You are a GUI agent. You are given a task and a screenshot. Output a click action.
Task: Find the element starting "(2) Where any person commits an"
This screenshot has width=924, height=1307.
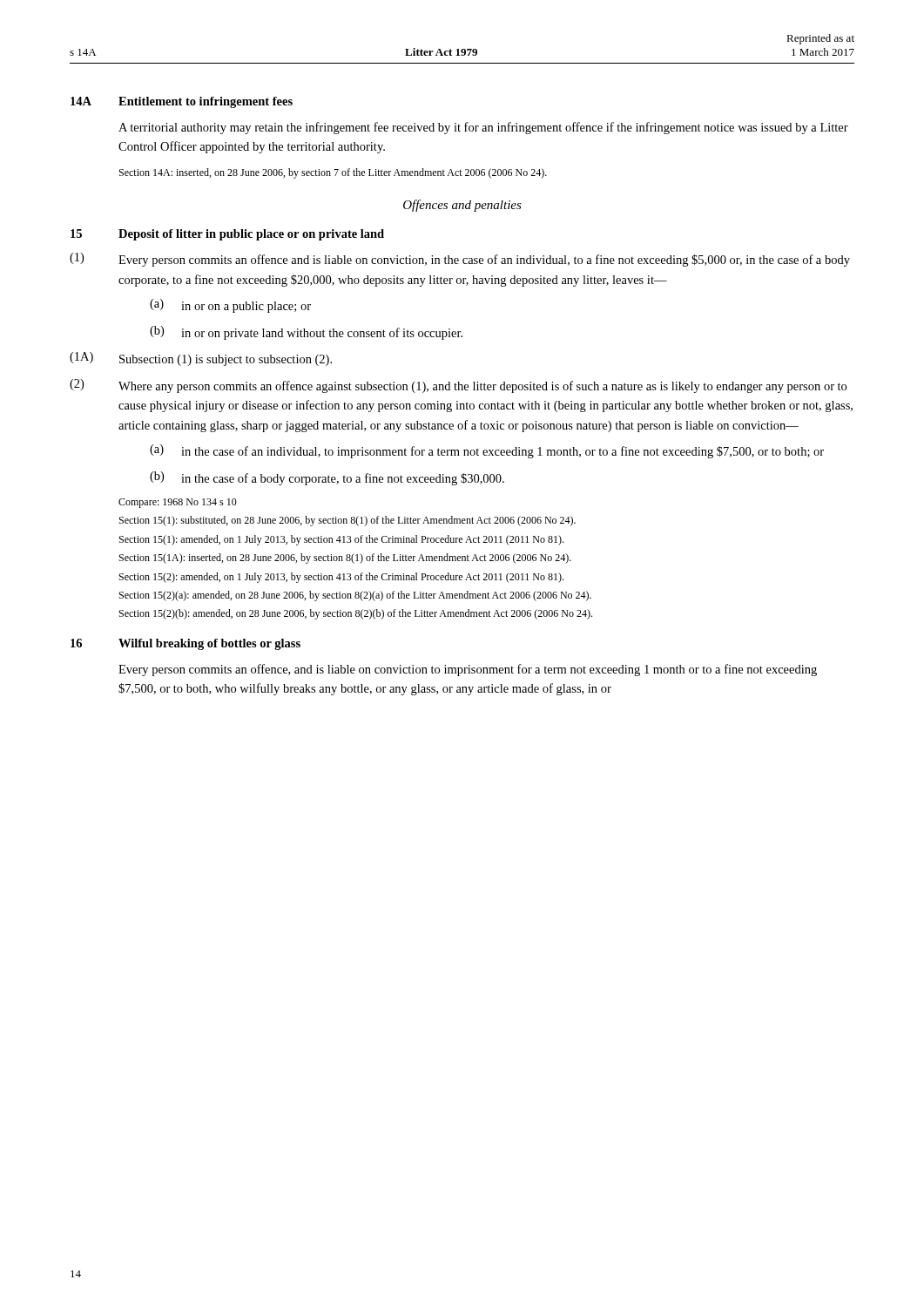(462, 405)
